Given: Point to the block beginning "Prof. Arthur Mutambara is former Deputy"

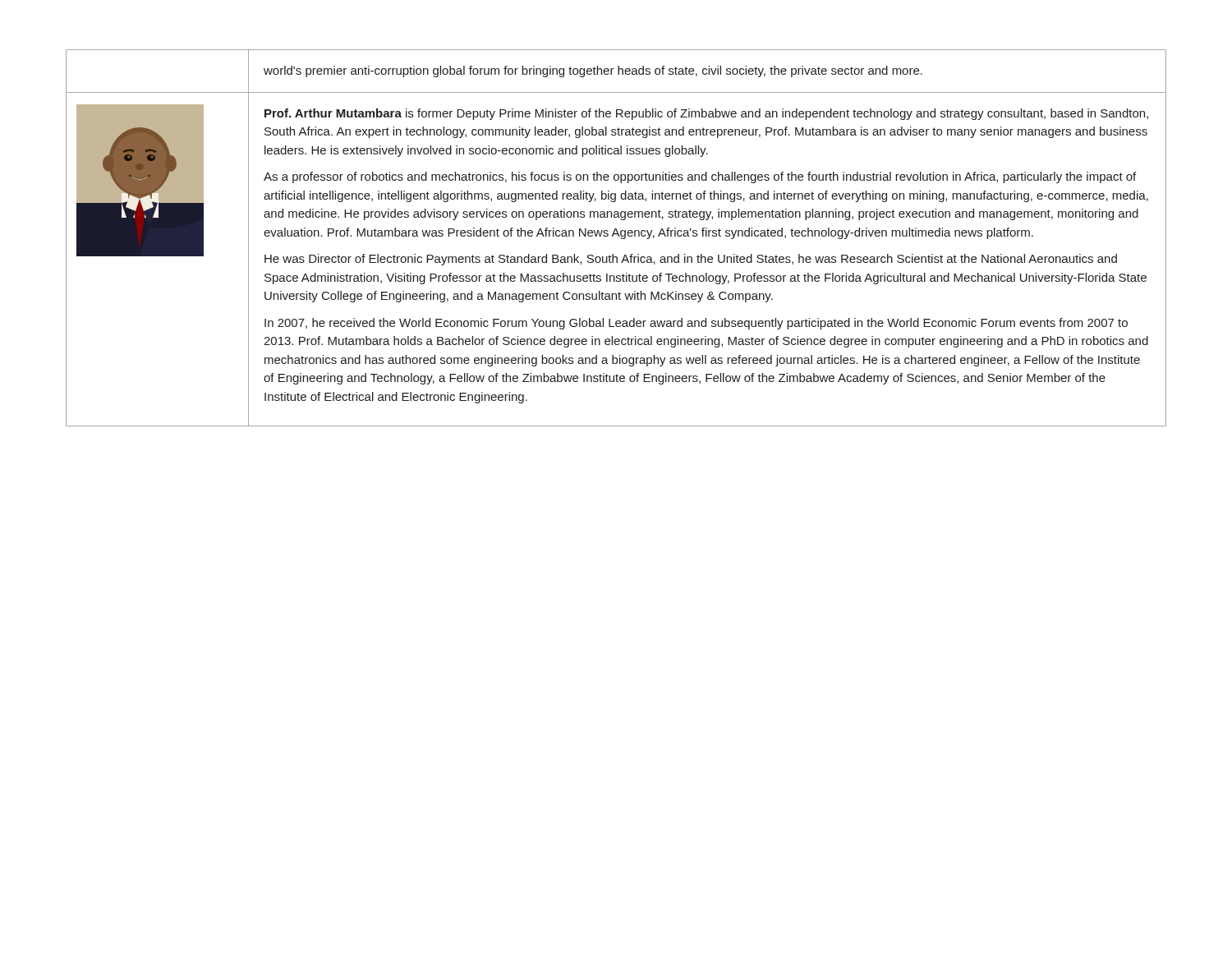Looking at the screenshot, I should coord(707,255).
